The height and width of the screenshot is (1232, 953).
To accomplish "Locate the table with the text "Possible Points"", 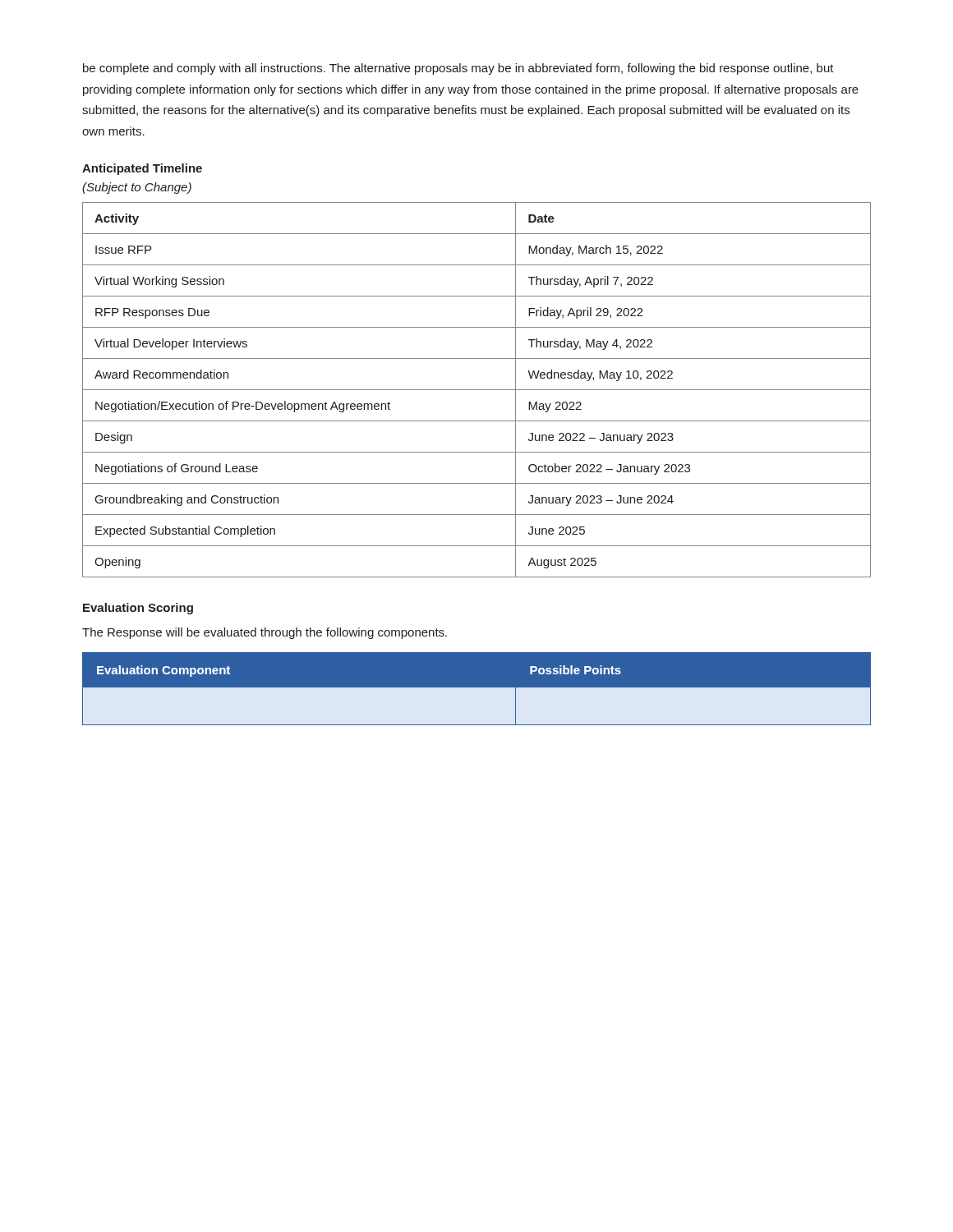I will (x=476, y=689).
